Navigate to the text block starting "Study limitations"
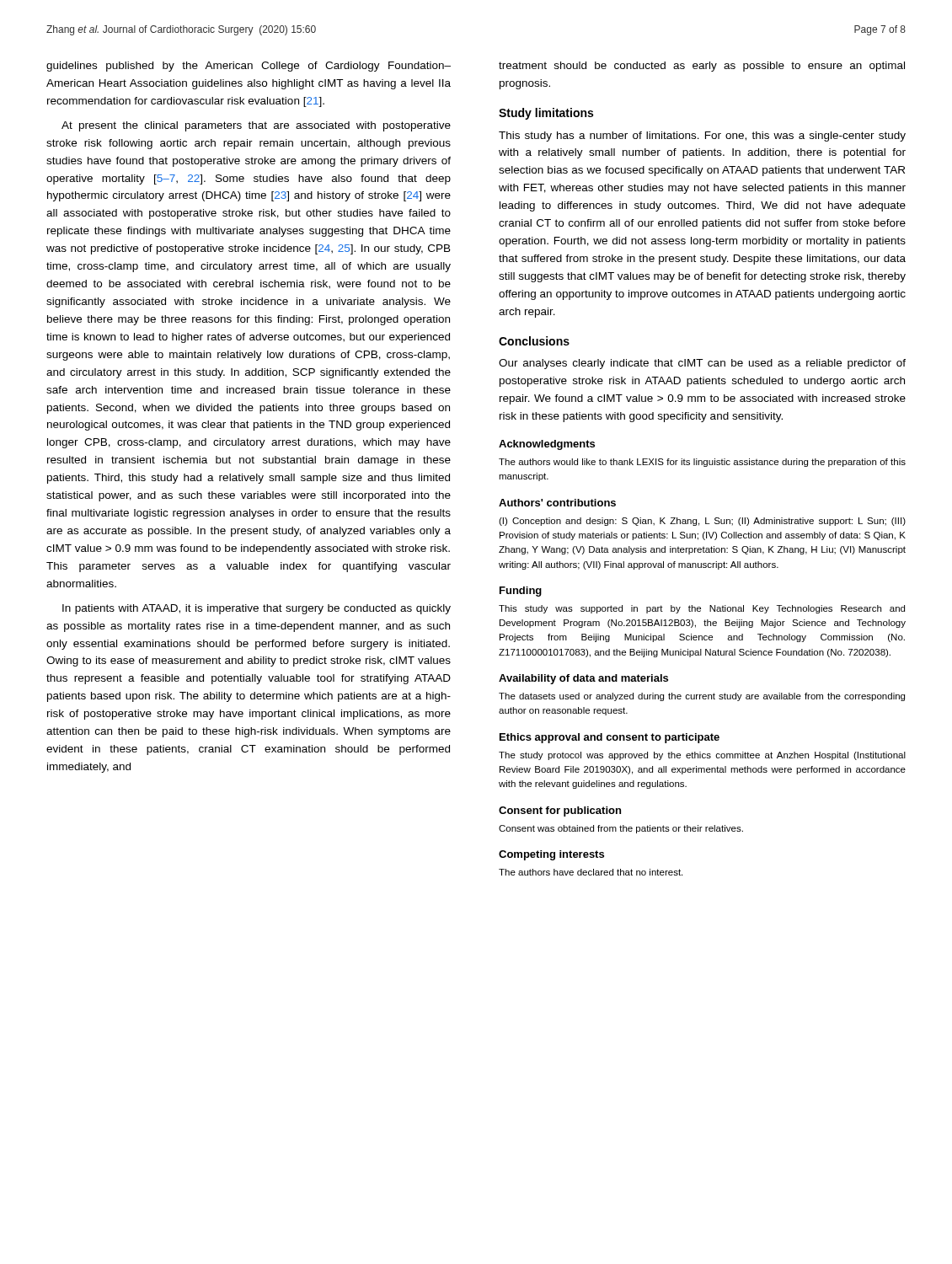 click(546, 114)
